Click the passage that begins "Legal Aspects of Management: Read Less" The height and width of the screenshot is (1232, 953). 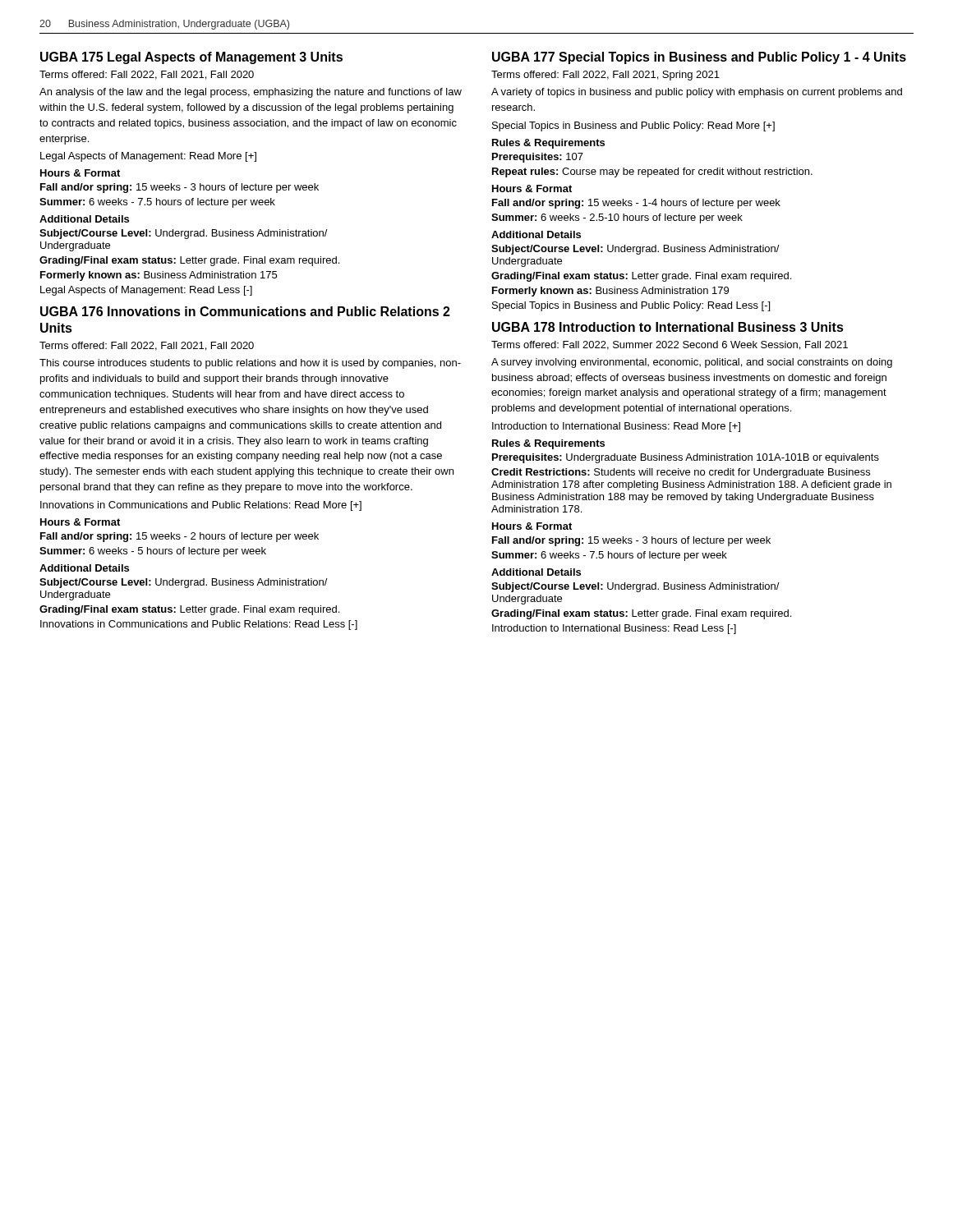click(x=146, y=290)
